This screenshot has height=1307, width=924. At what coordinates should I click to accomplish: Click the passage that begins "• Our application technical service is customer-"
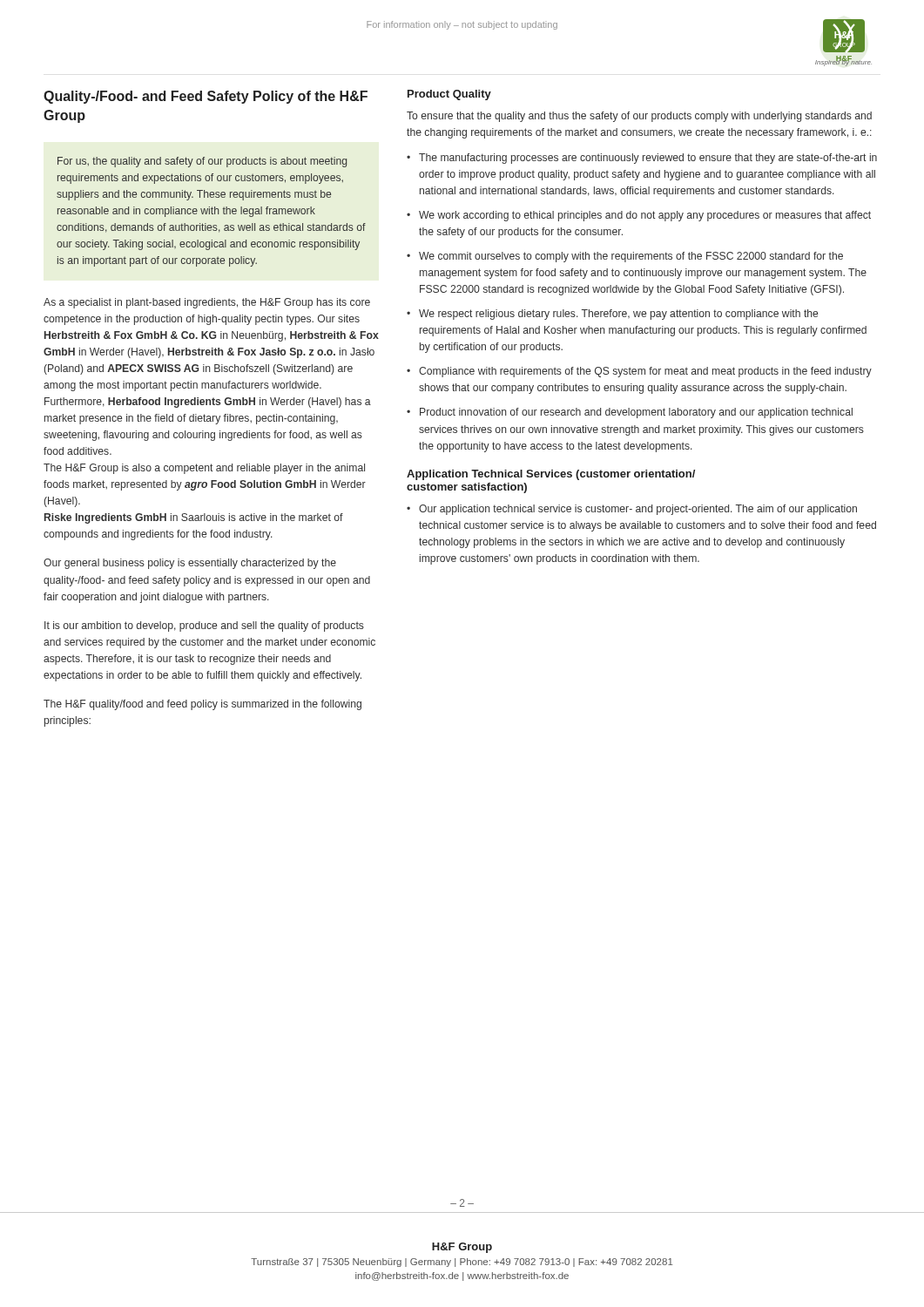642,532
